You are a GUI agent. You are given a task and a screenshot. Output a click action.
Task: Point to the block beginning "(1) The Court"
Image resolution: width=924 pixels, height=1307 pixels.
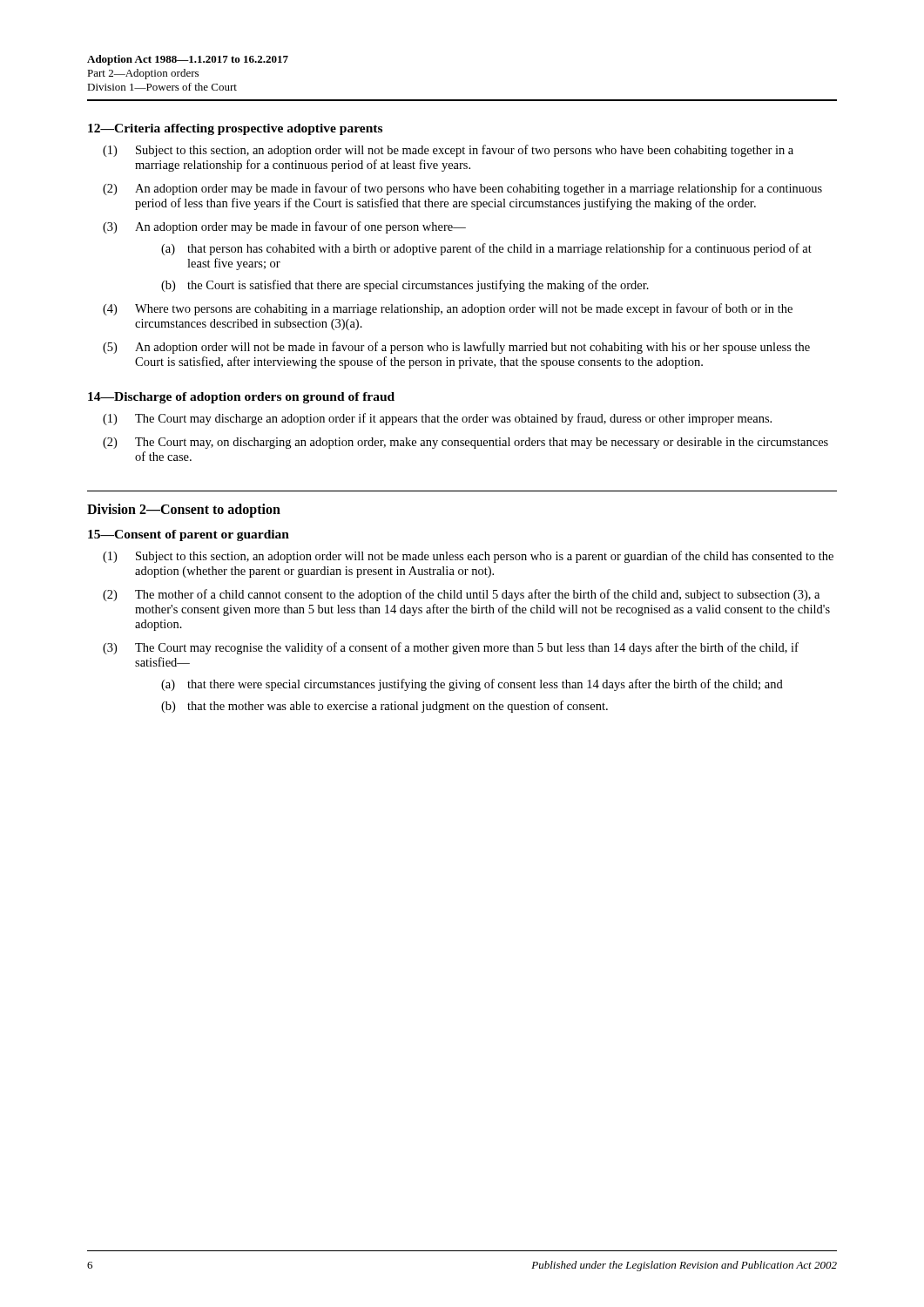tap(462, 419)
